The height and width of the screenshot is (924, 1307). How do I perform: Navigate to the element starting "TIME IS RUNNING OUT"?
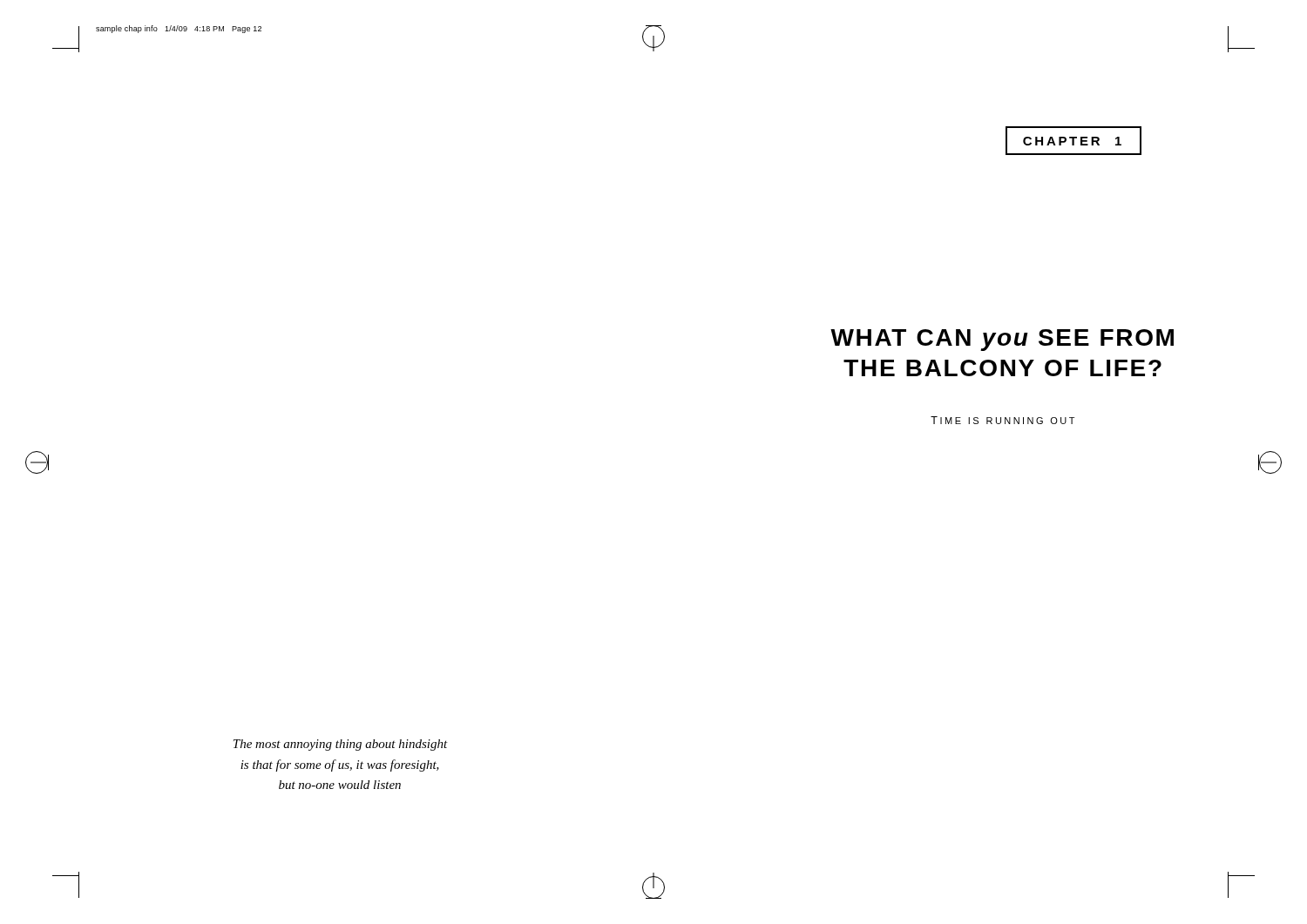click(1004, 421)
